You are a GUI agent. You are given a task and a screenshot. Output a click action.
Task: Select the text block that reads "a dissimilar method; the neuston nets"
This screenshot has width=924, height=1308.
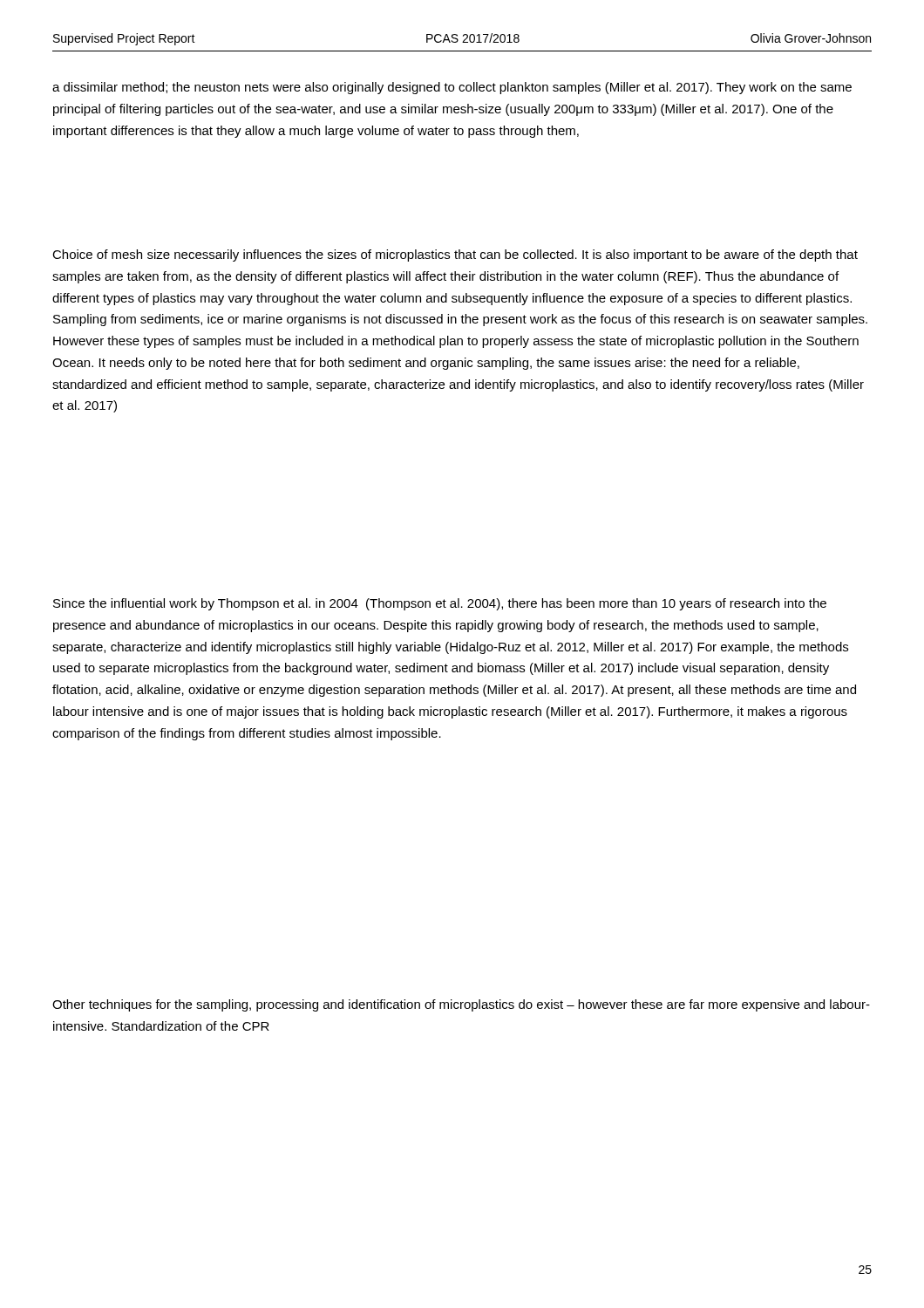452,108
